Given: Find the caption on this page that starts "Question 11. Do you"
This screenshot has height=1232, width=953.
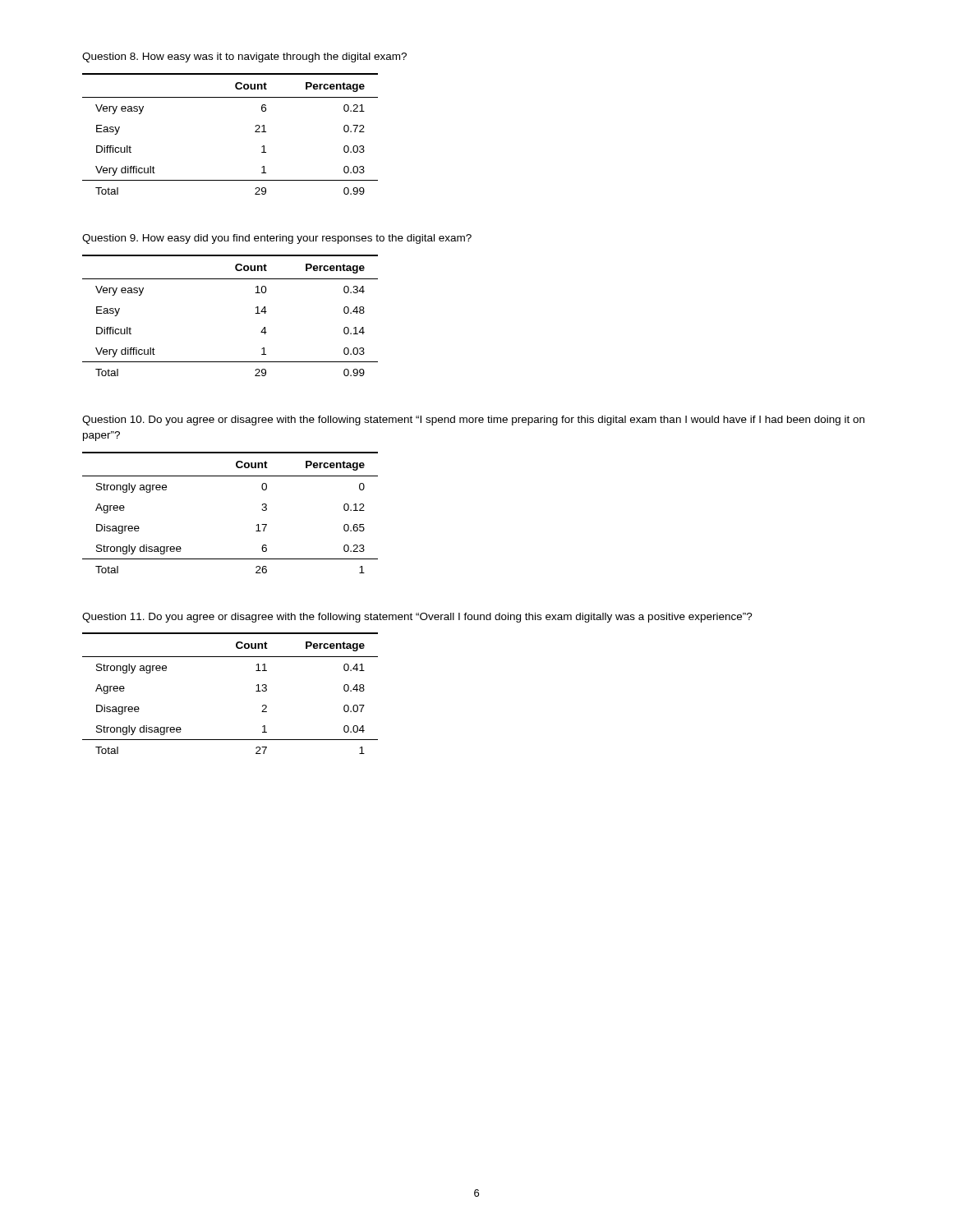Looking at the screenshot, I should [x=417, y=616].
